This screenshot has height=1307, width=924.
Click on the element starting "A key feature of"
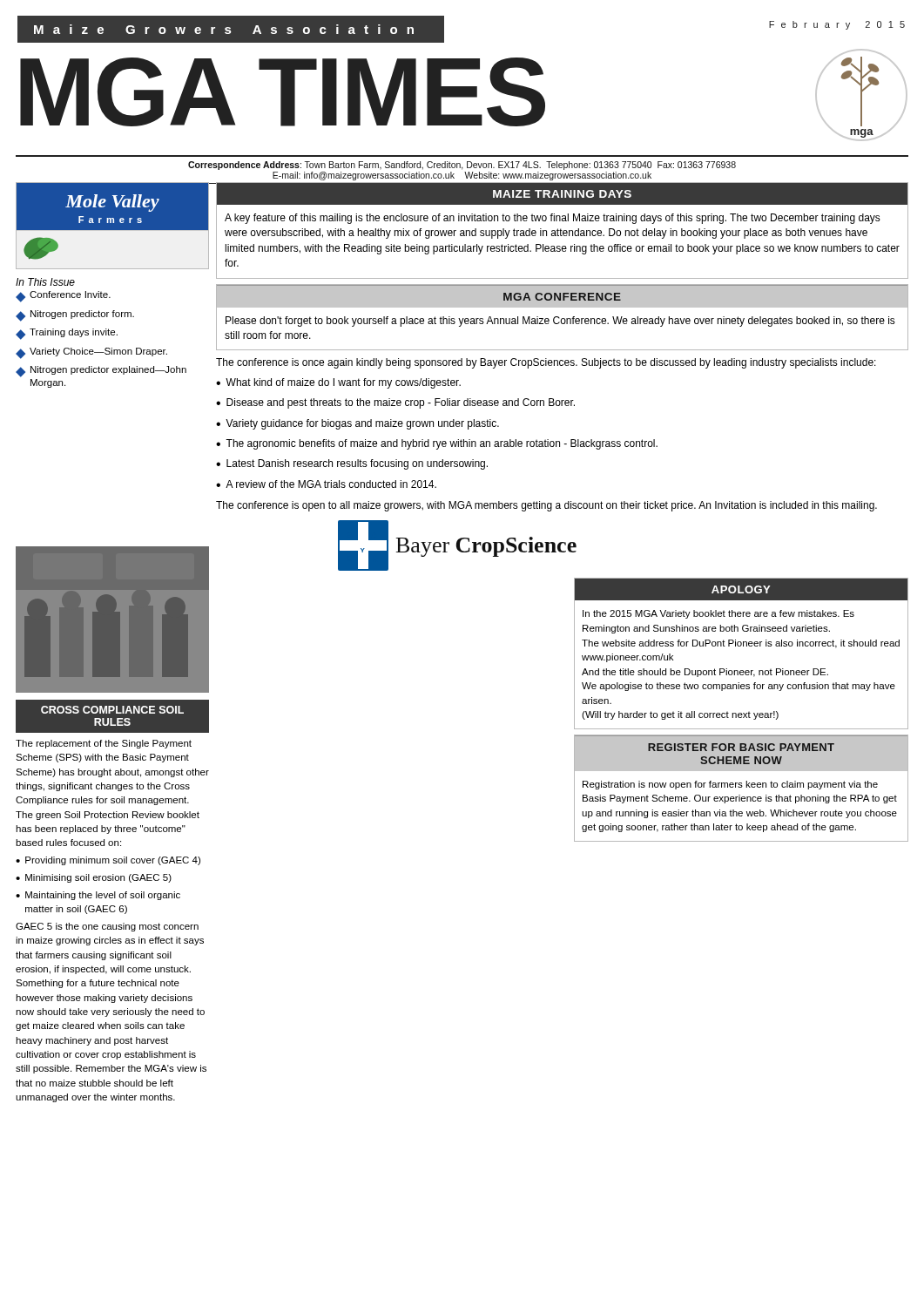pos(562,241)
